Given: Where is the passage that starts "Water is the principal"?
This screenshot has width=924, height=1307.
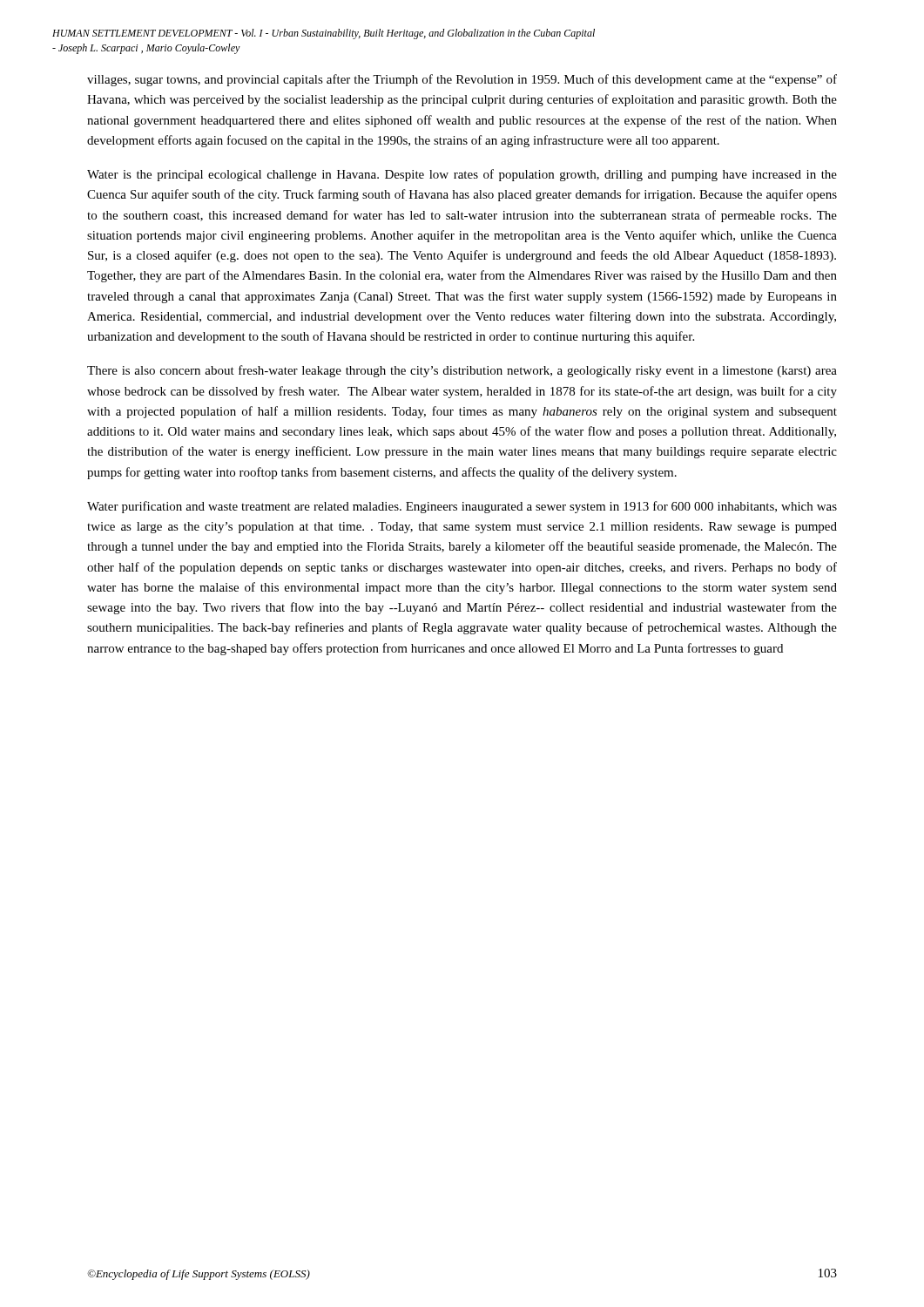Looking at the screenshot, I should click(x=462, y=255).
